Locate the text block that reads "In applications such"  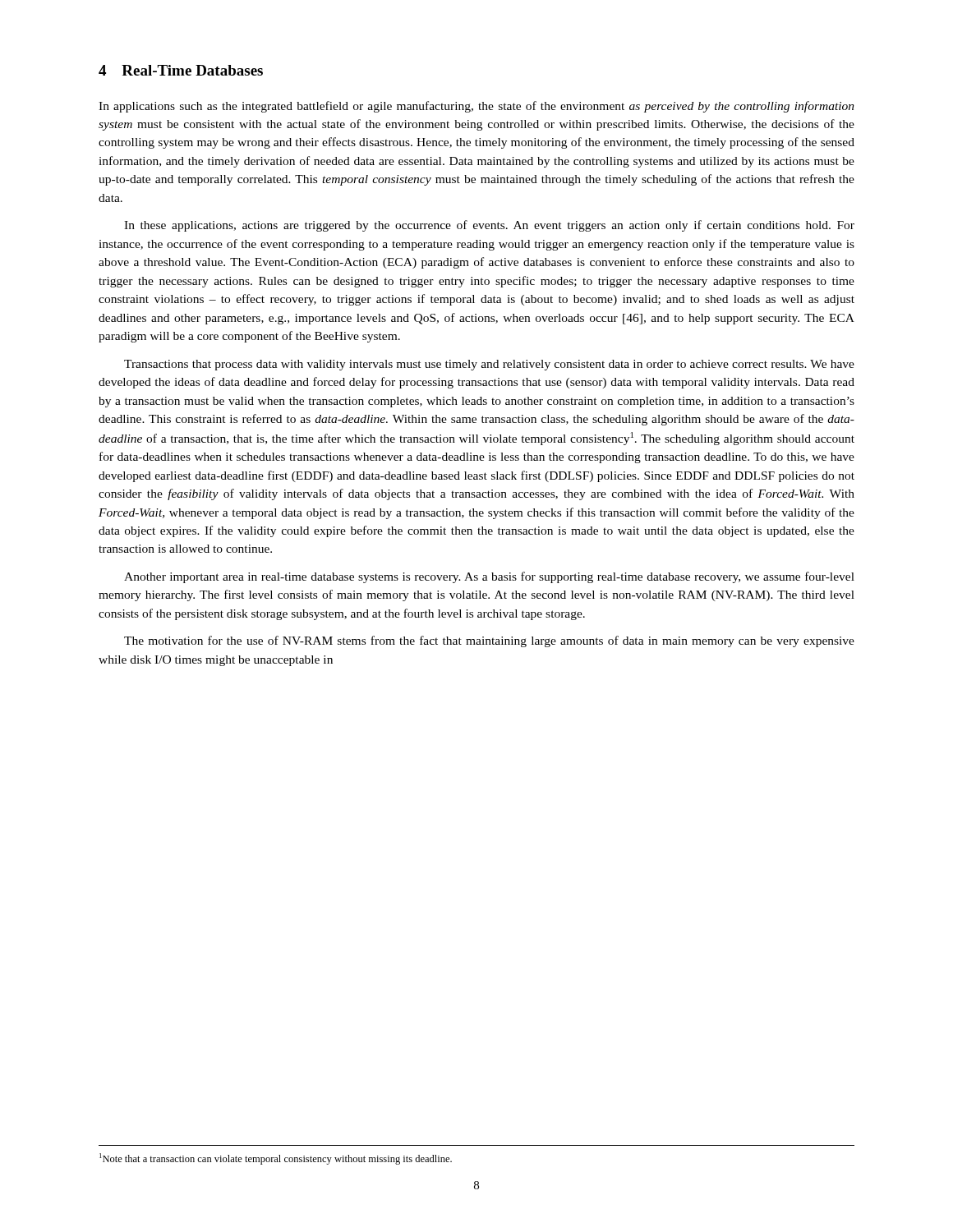476,152
